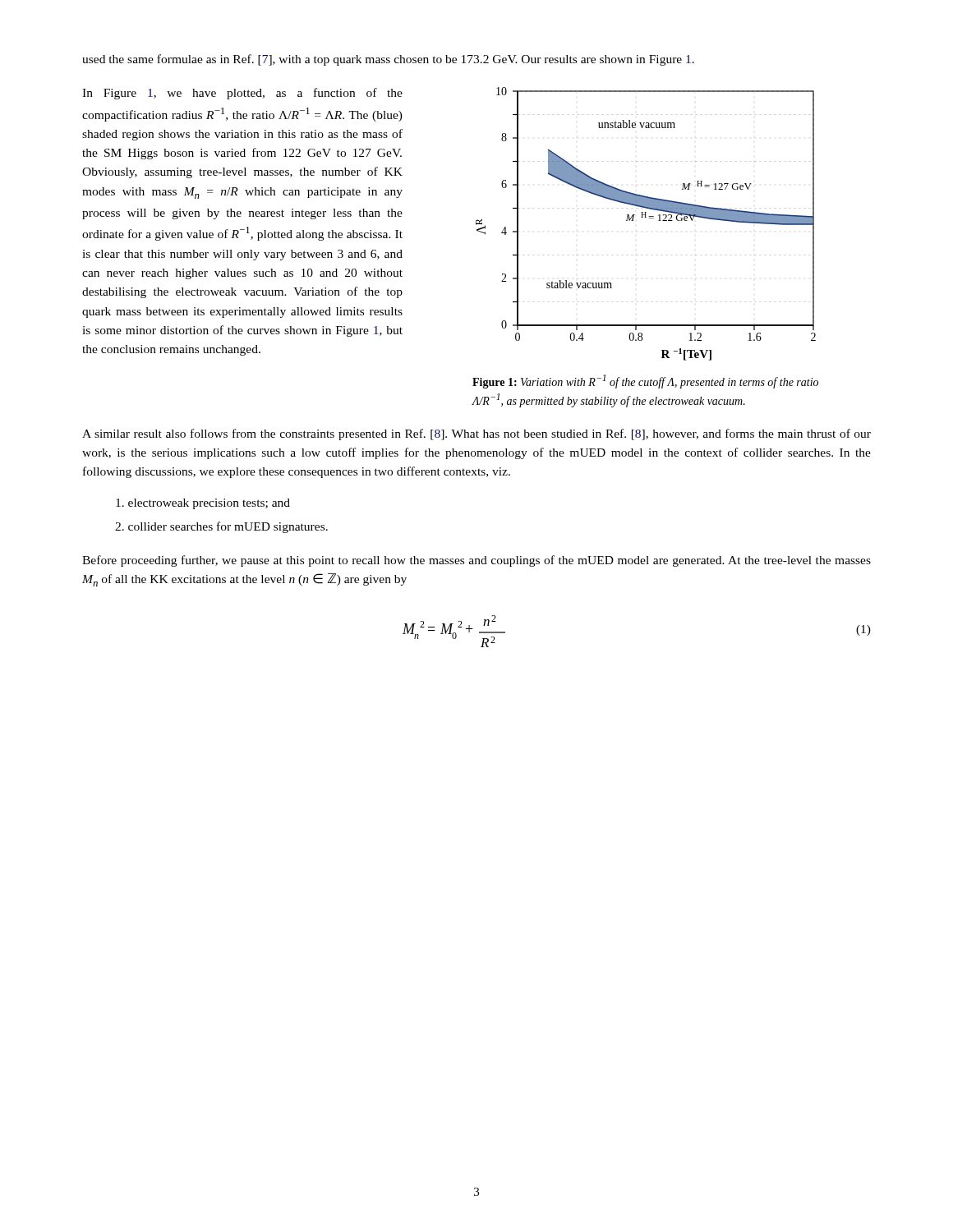Click the passage that begins "A similar result"
This screenshot has height=1232, width=953.
(476, 452)
